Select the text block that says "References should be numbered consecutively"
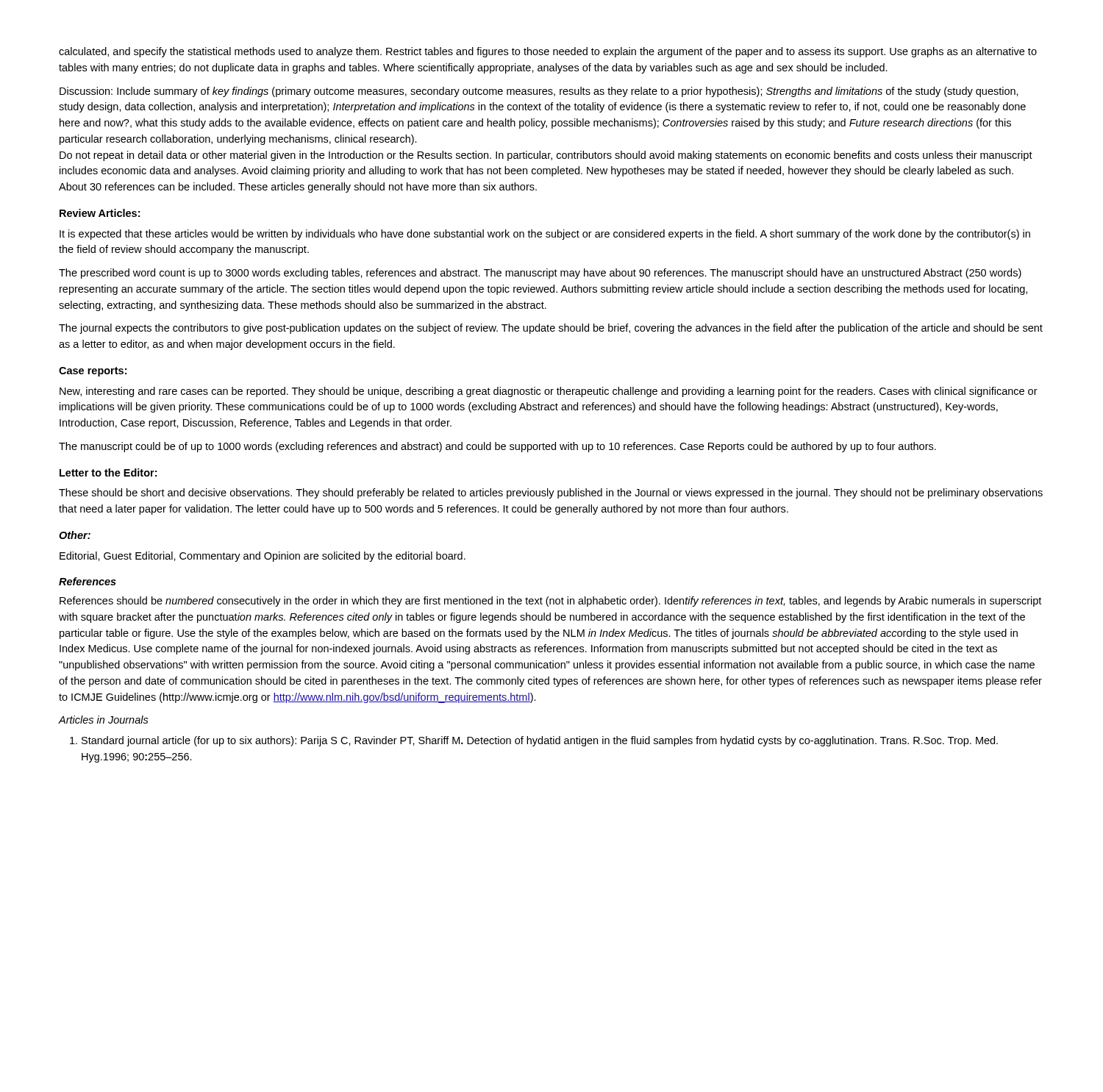The image size is (1103, 1092). 552,649
